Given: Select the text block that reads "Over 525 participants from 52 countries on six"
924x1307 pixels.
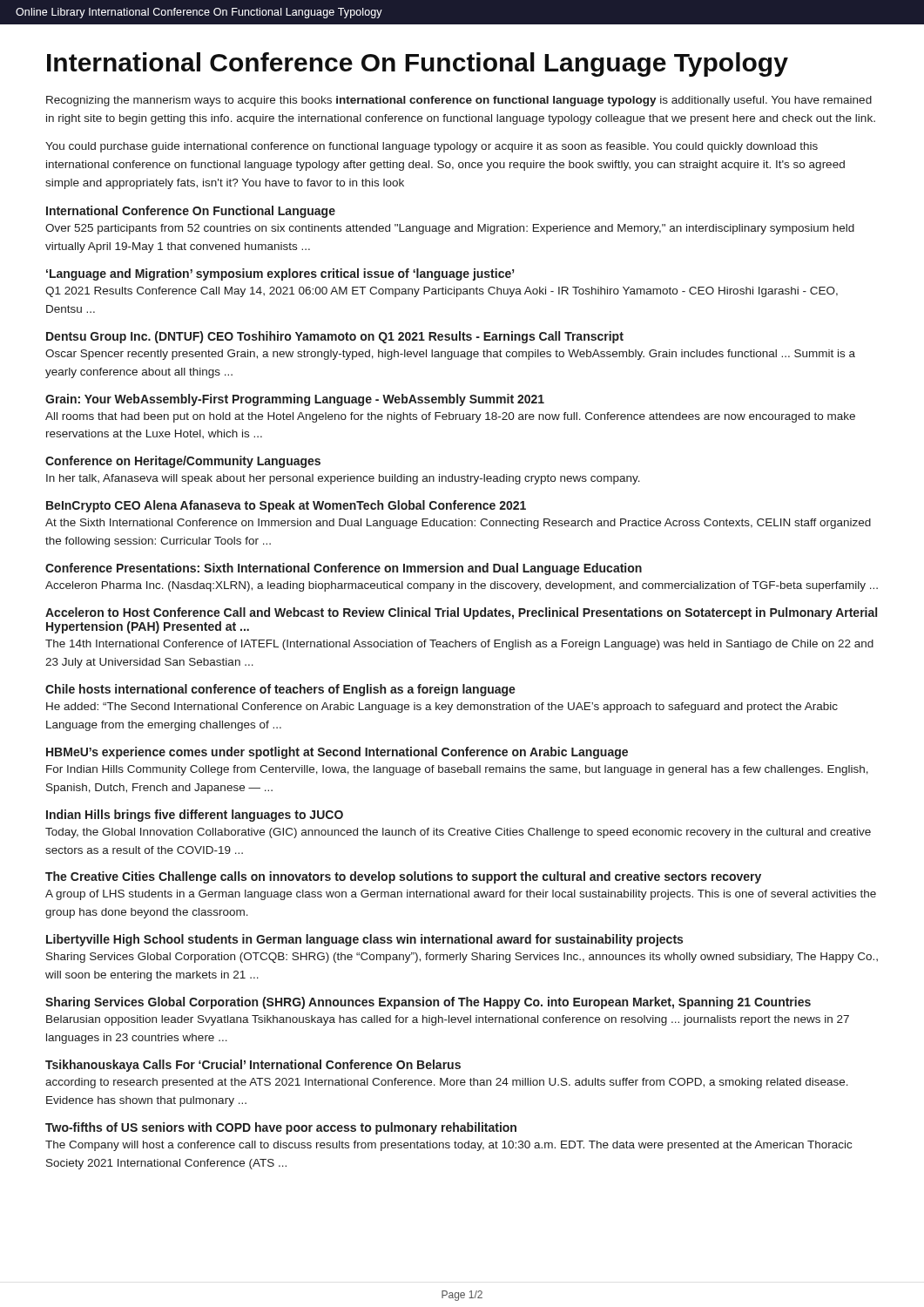Looking at the screenshot, I should point(450,237).
